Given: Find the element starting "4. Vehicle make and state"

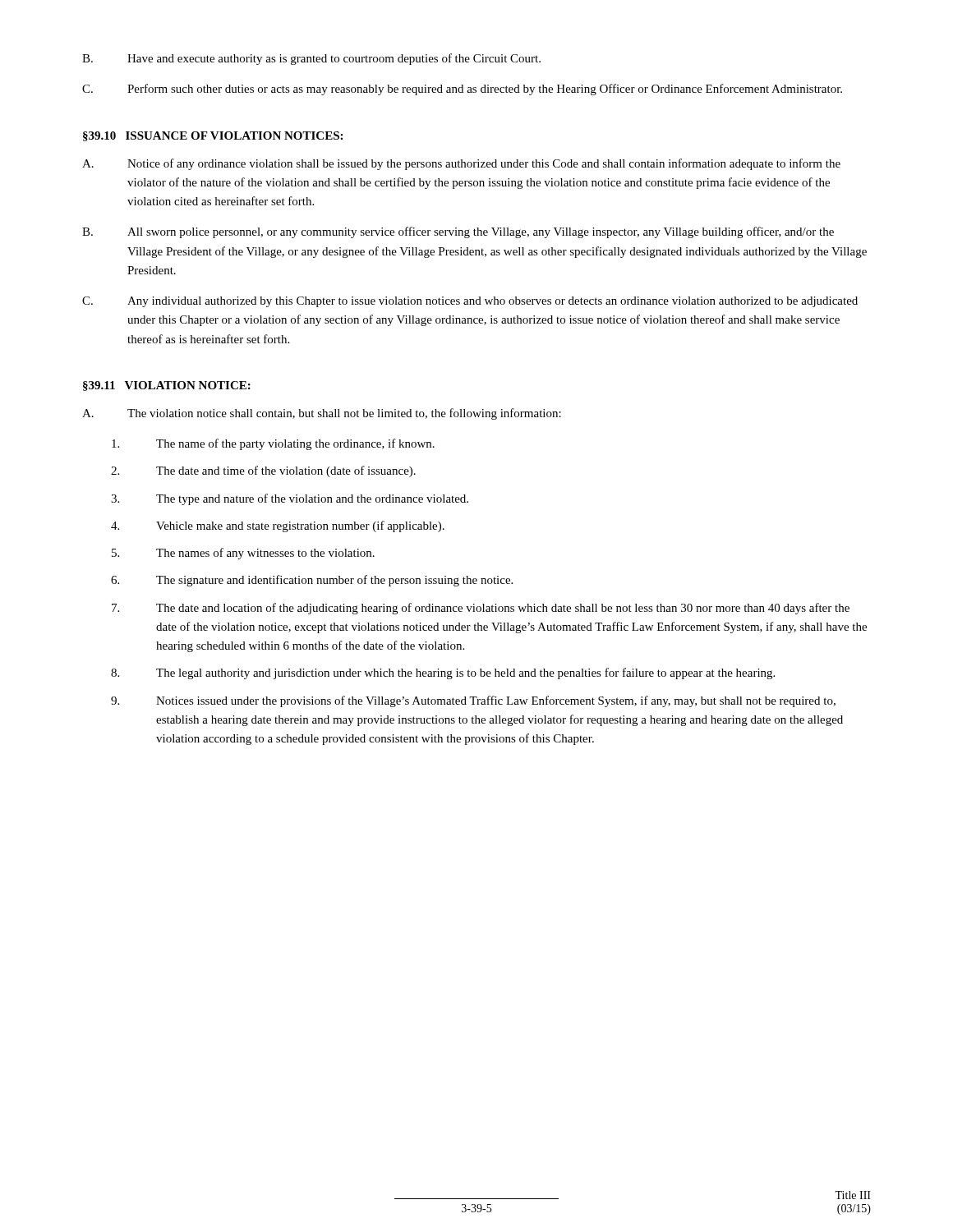Looking at the screenshot, I should click(x=278, y=526).
